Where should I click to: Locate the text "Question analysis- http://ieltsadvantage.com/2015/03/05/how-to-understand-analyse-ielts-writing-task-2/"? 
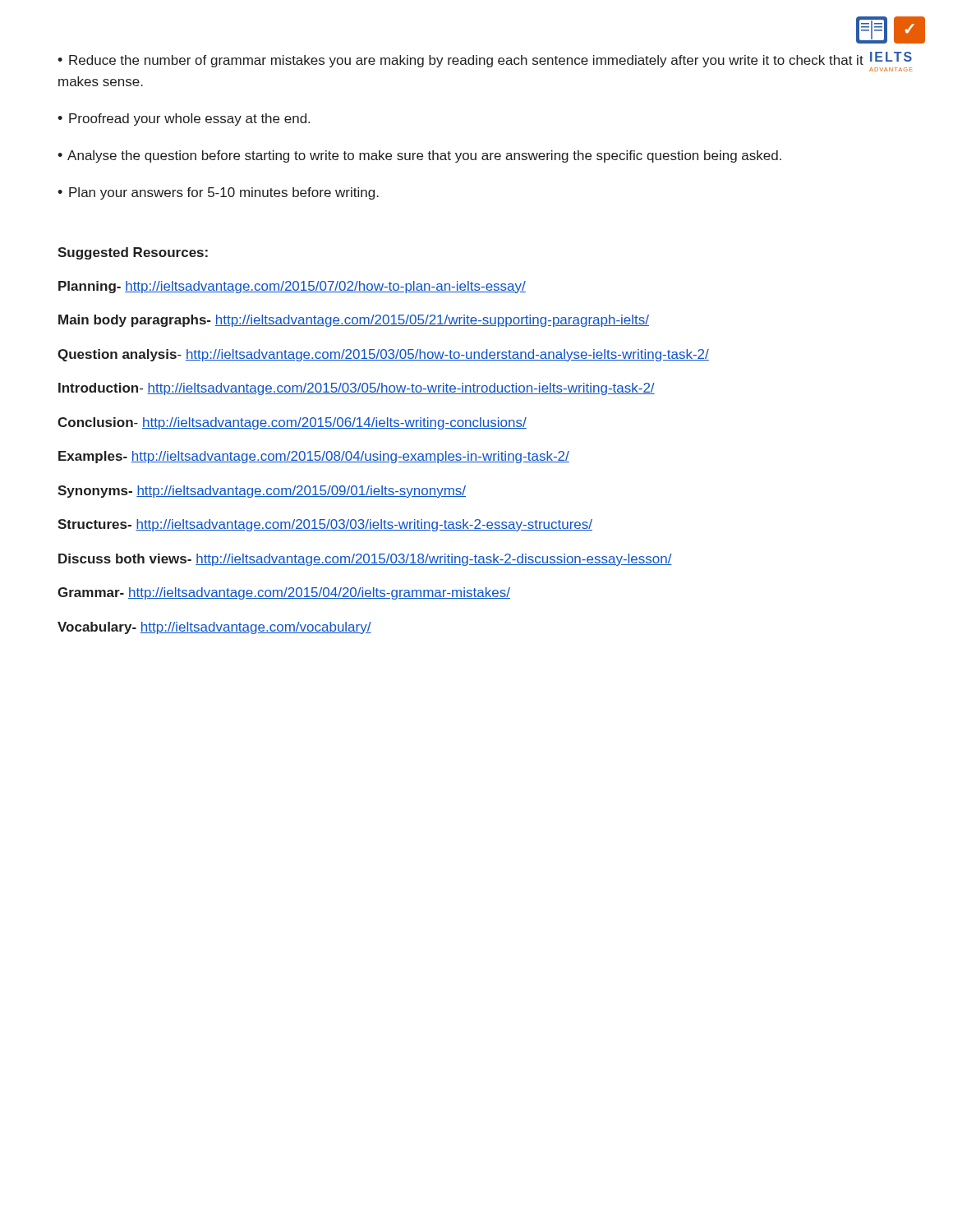click(x=383, y=354)
